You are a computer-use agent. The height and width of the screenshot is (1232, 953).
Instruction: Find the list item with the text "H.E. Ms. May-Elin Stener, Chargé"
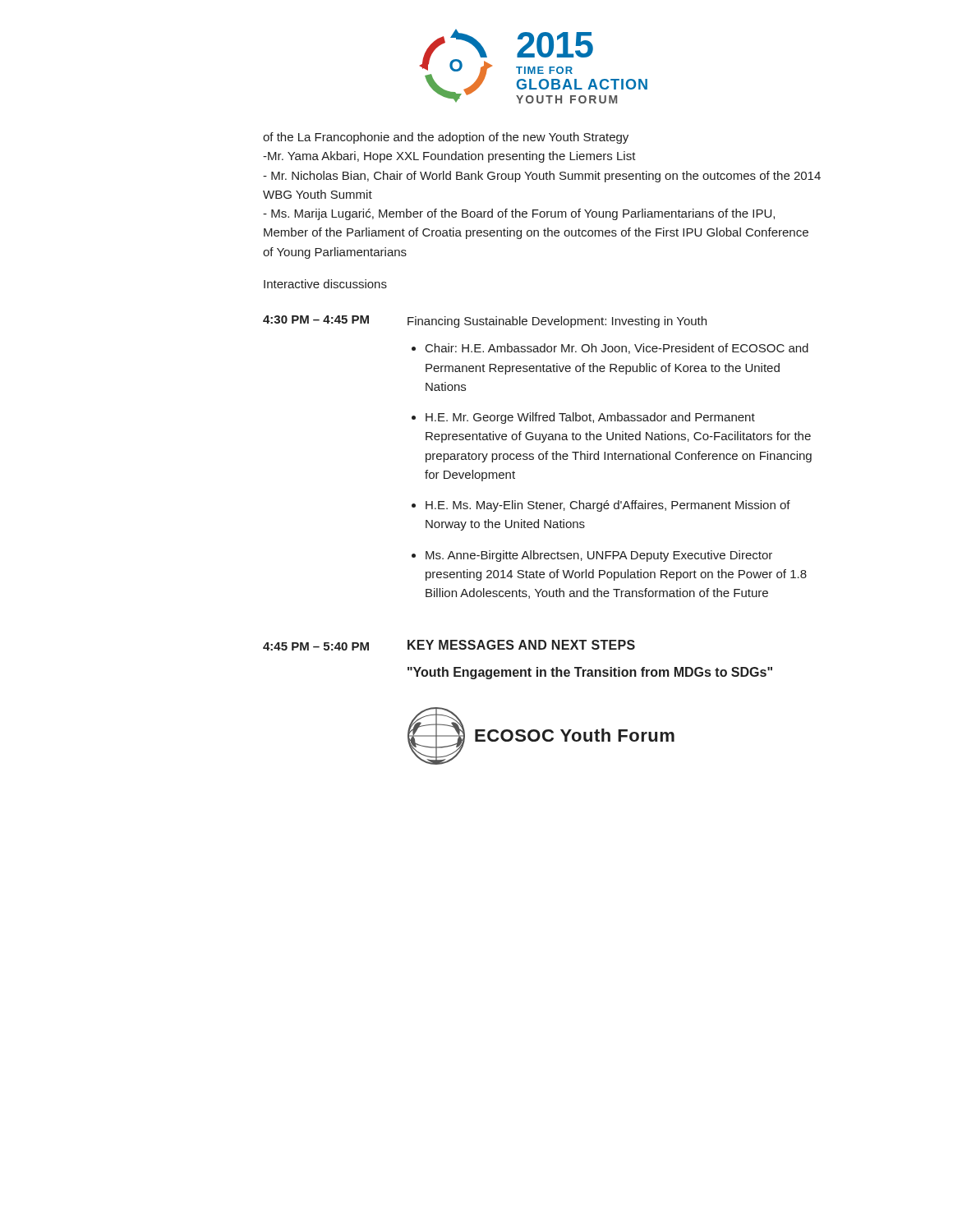click(x=607, y=514)
